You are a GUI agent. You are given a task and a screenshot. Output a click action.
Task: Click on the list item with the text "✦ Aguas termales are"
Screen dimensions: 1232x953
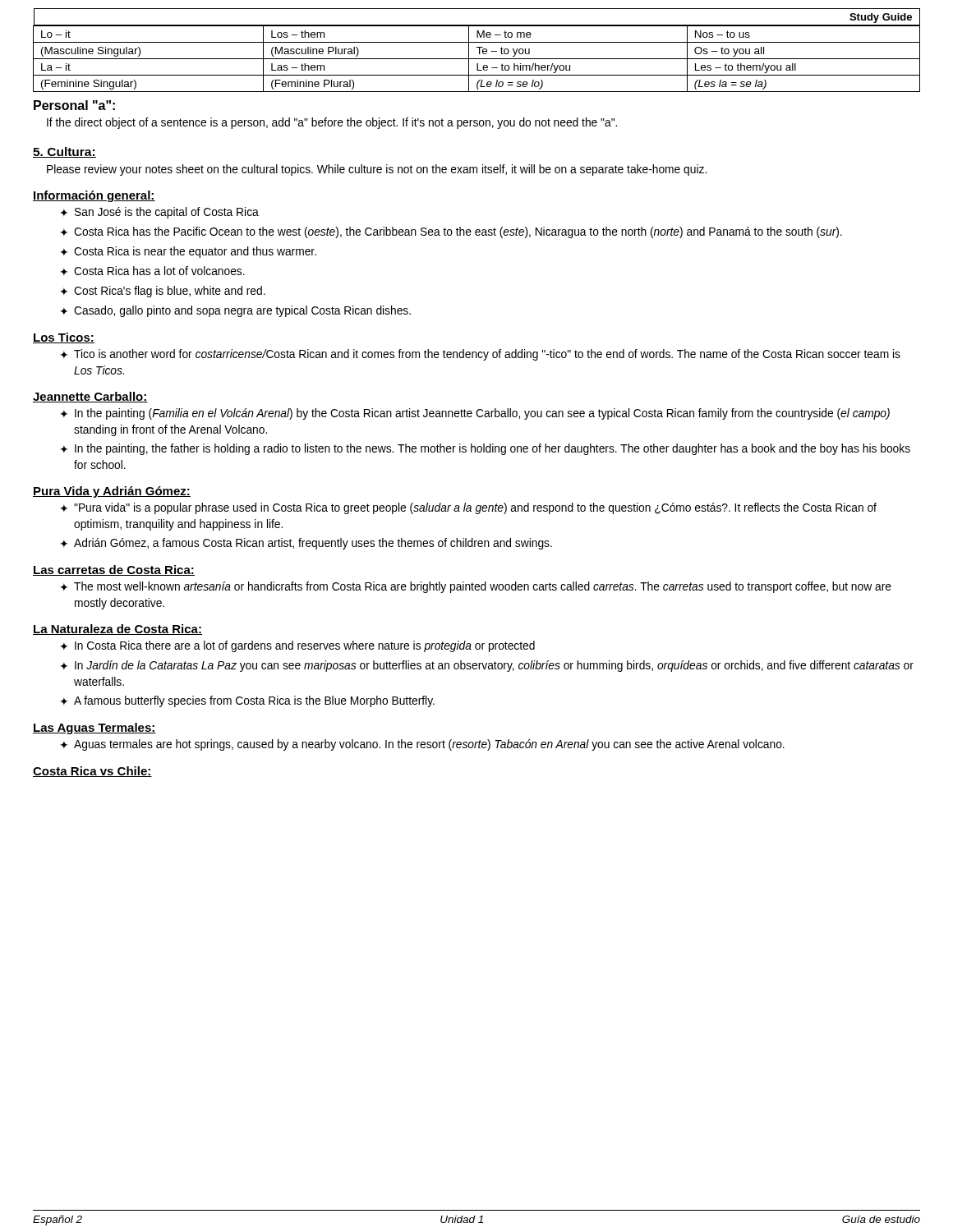coord(490,745)
